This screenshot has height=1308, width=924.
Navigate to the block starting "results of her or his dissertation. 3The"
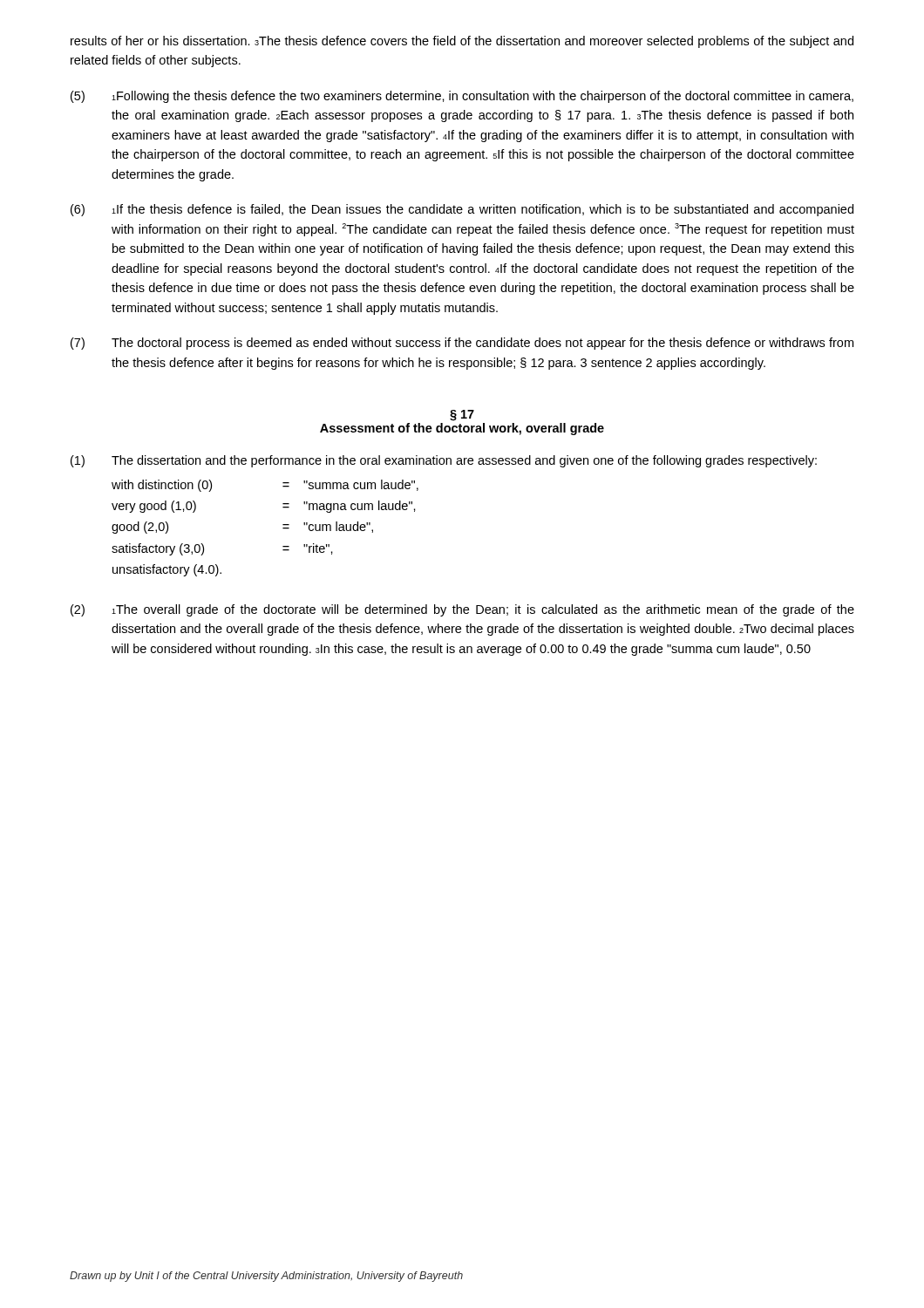[462, 51]
